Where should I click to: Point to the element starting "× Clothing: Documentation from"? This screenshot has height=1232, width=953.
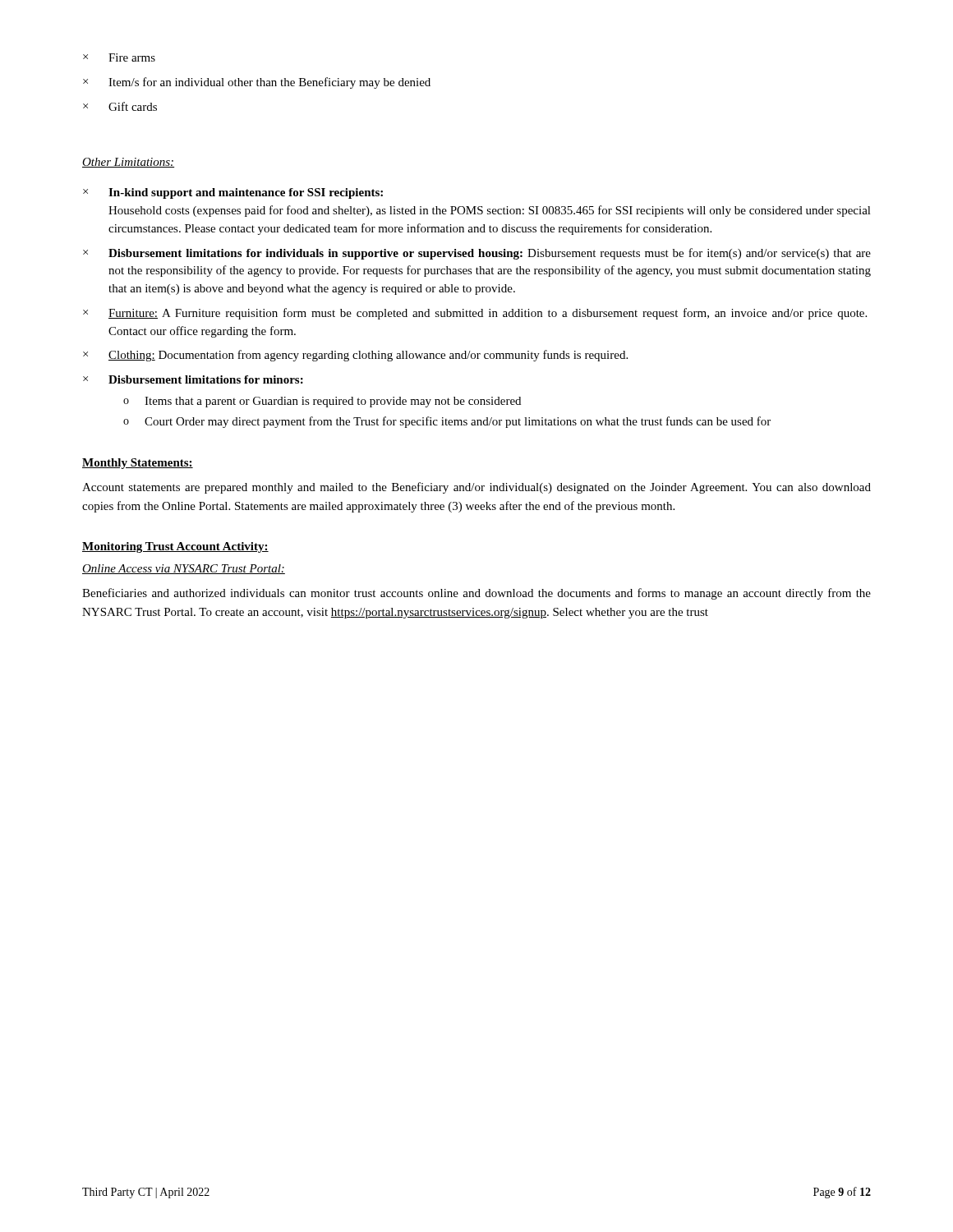(476, 356)
